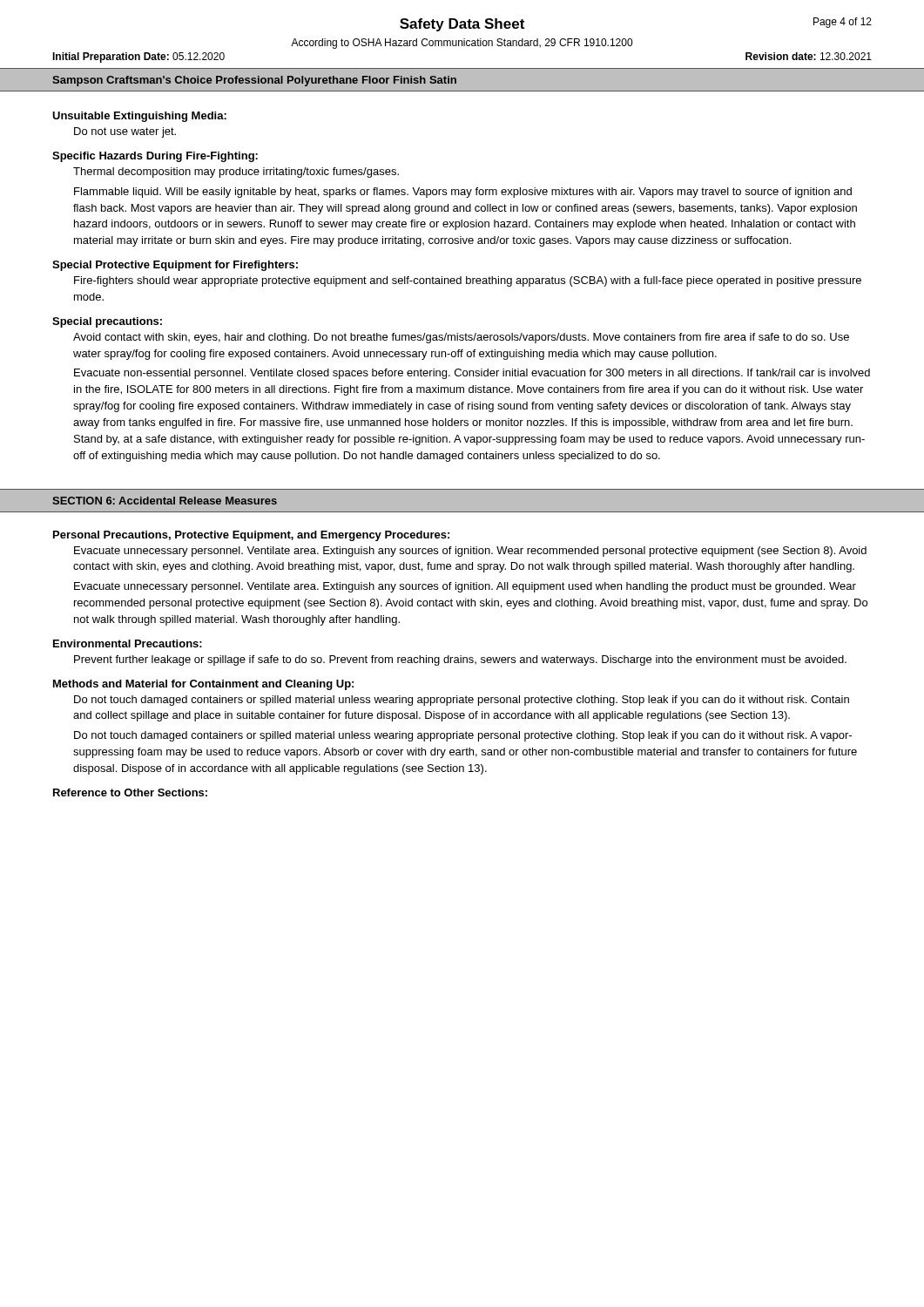The width and height of the screenshot is (924, 1307).
Task: Find the passage starting "Unsuitable Extinguishing Media:"
Action: 140,115
